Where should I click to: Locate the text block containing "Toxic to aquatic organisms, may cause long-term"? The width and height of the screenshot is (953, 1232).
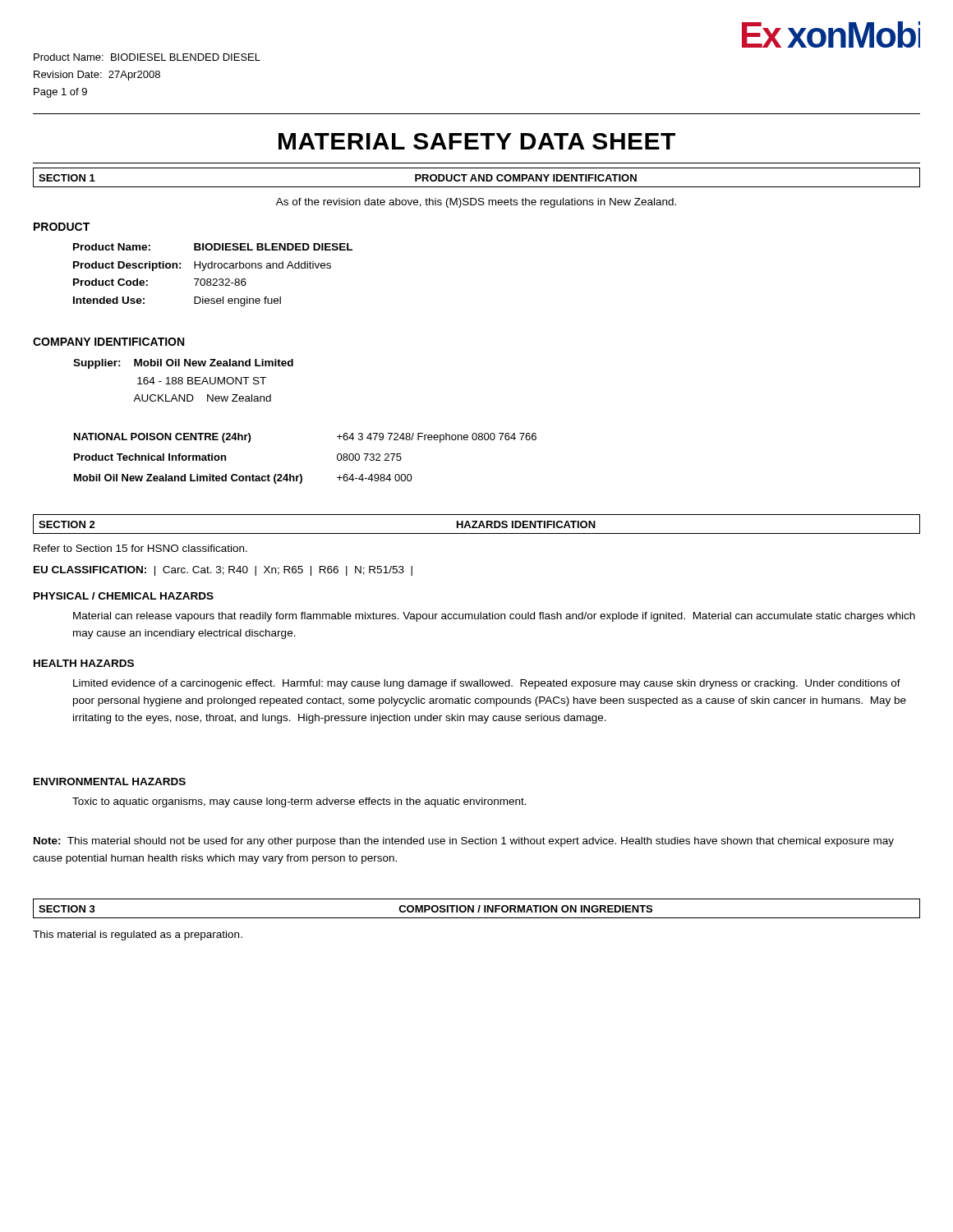300,801
